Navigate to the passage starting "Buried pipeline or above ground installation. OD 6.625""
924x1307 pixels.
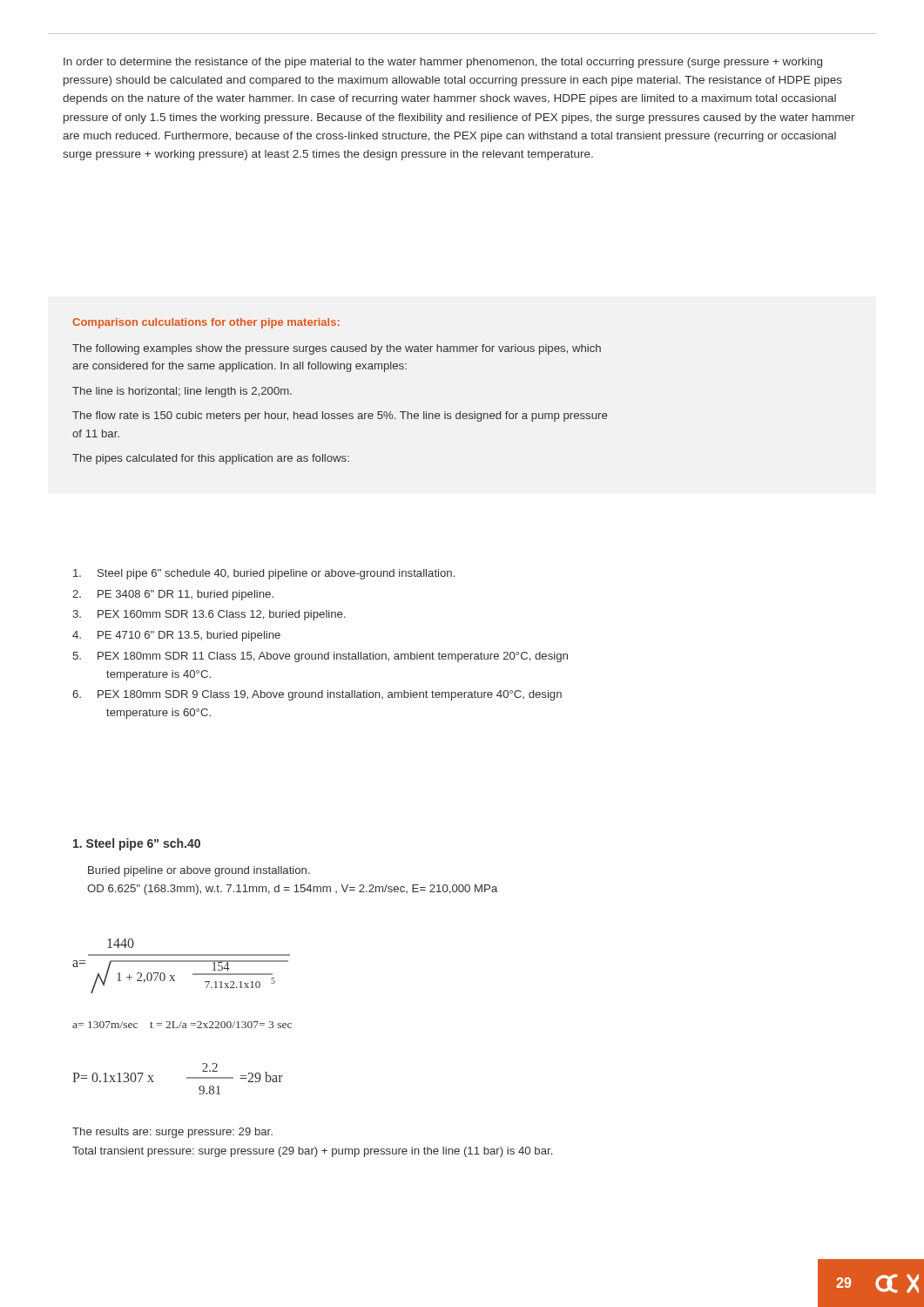[x=292, y=879]
